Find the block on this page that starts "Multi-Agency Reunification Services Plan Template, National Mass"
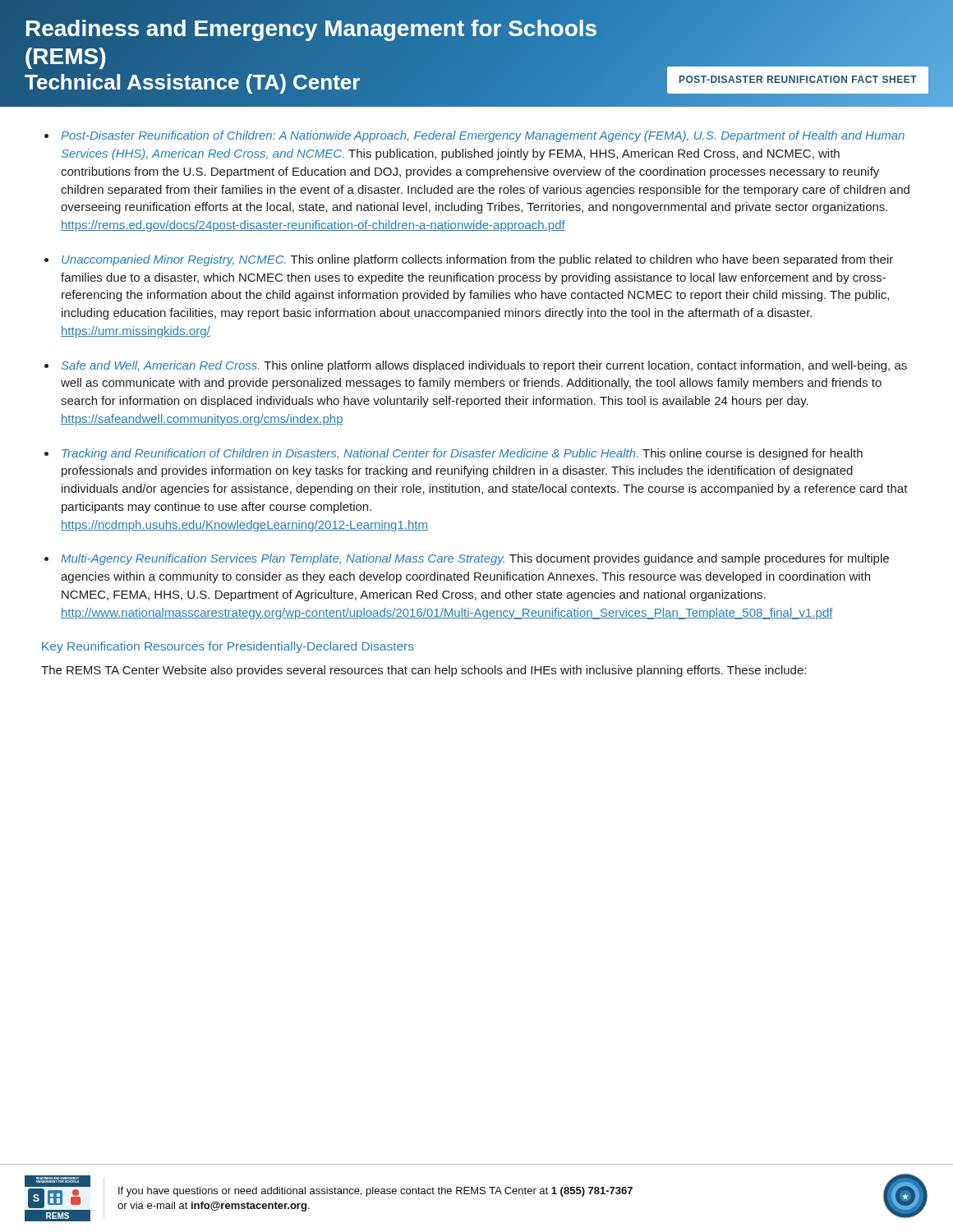953x1232 pixels. click(475, 585)
